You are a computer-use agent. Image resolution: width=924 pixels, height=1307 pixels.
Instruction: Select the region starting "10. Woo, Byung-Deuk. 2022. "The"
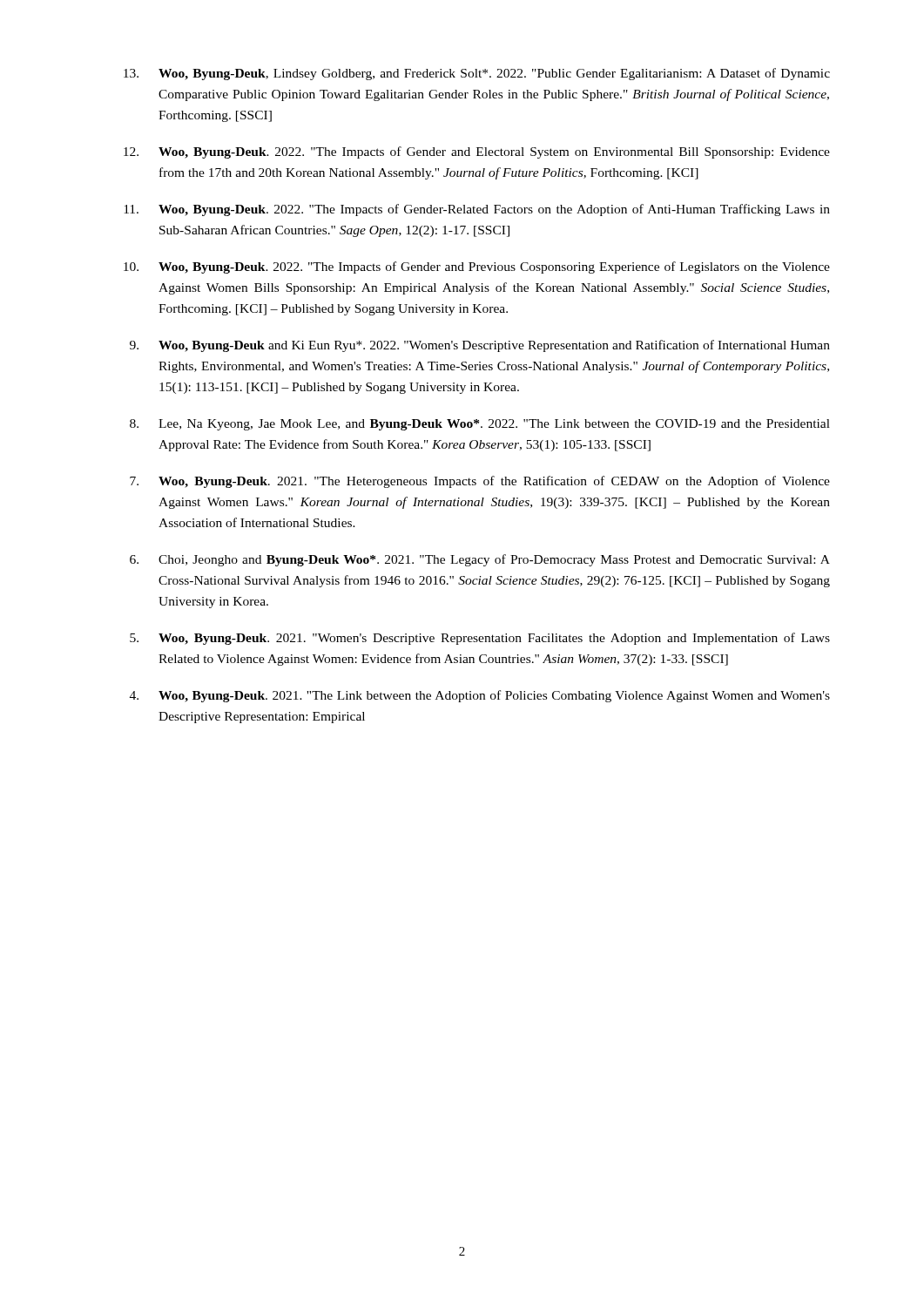click(x=462, y=288)
